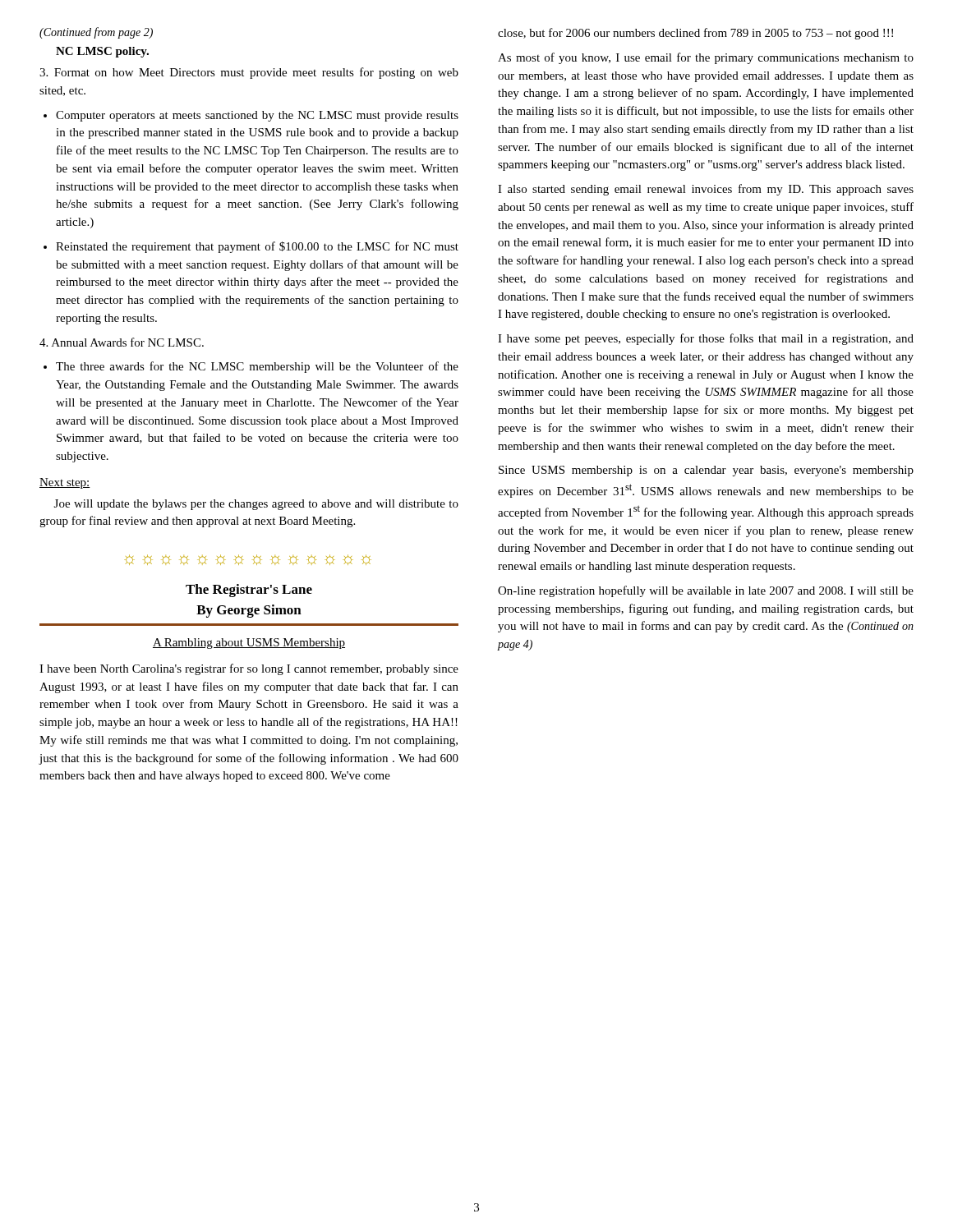Point to the passage starting "NC LMSC policy."
Viewport: 953px width, 1232px height.
tap(103, 51)
